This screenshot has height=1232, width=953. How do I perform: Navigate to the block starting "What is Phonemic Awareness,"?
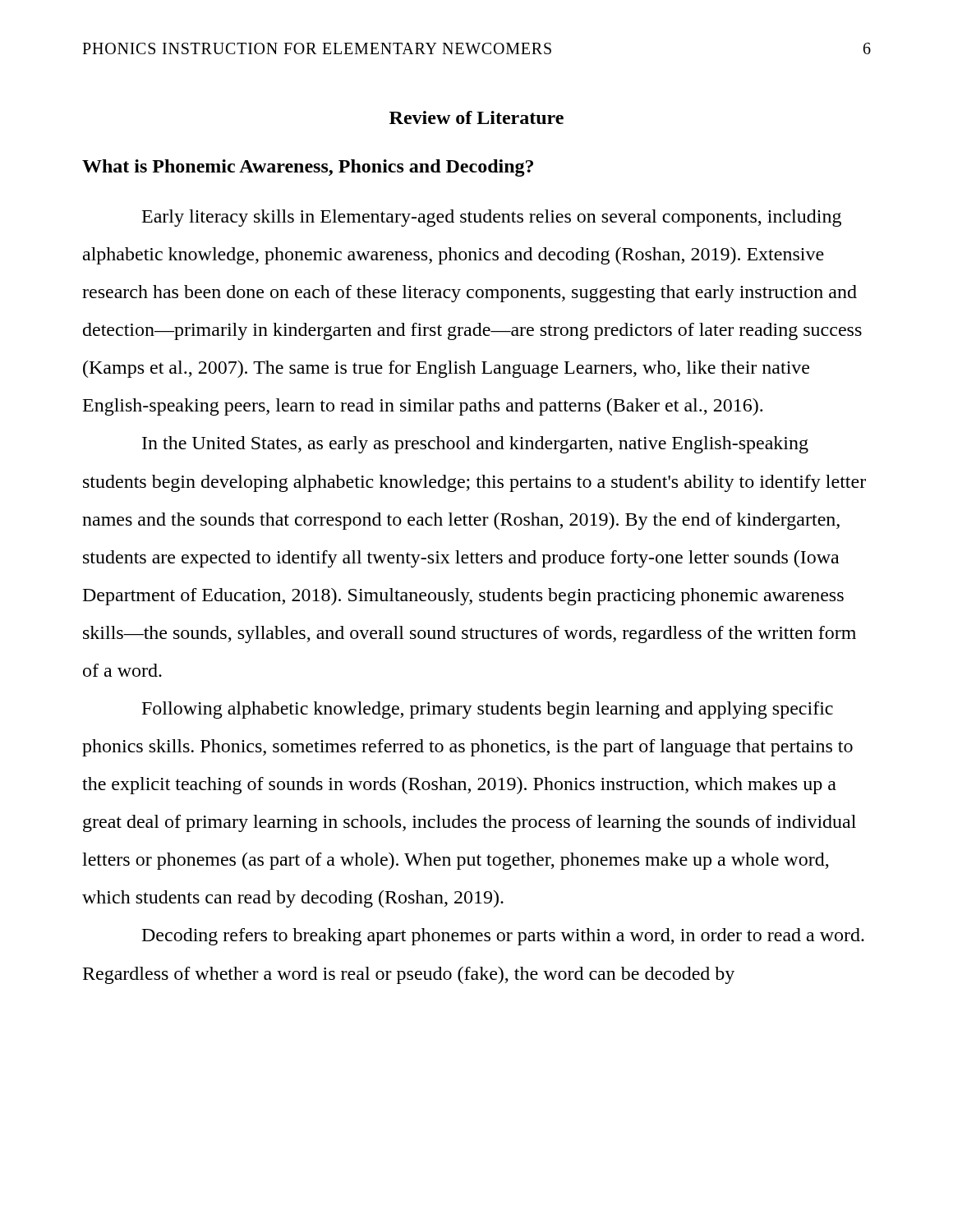point(308,166)
